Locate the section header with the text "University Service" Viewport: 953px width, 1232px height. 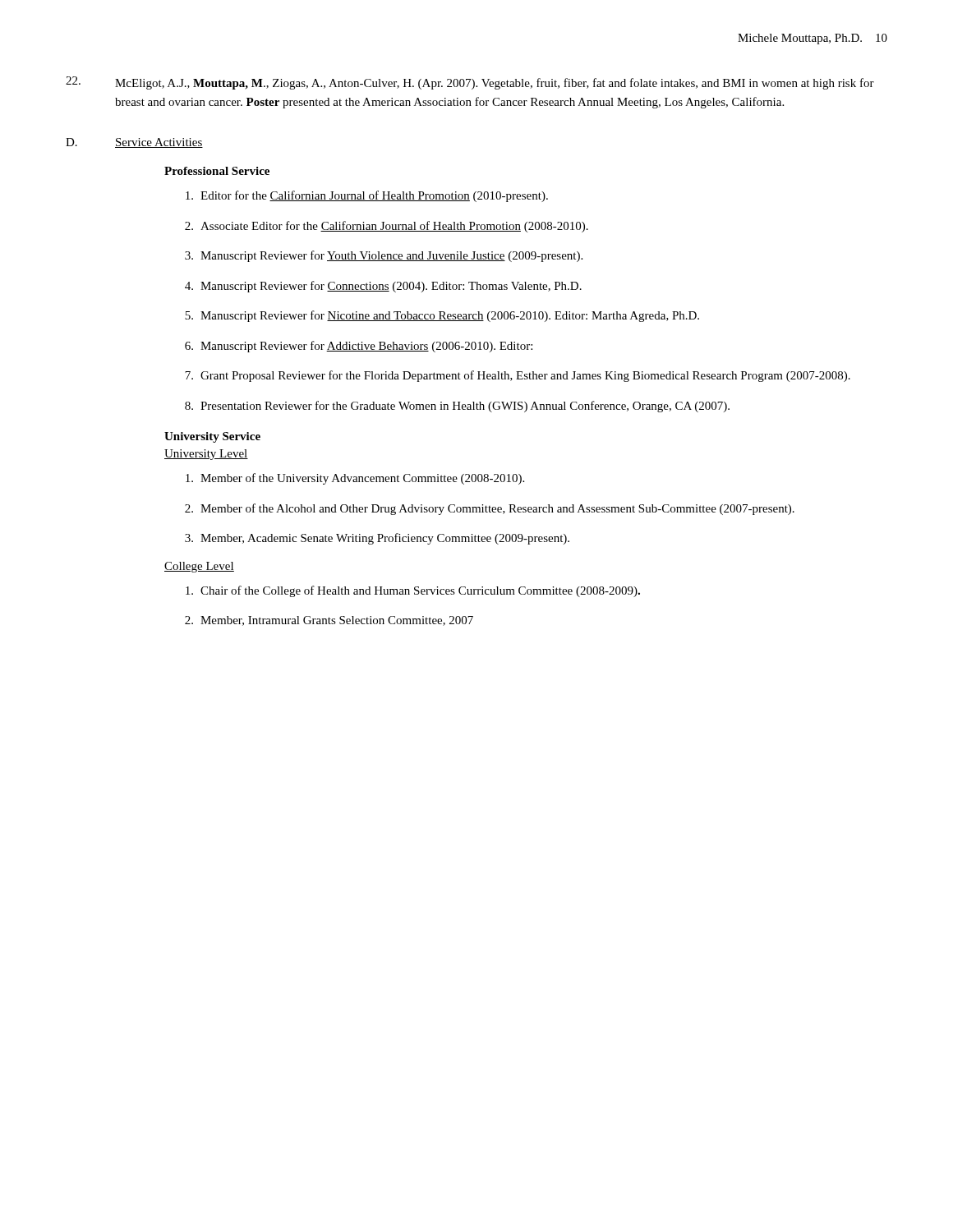click(x=212, y=436)
